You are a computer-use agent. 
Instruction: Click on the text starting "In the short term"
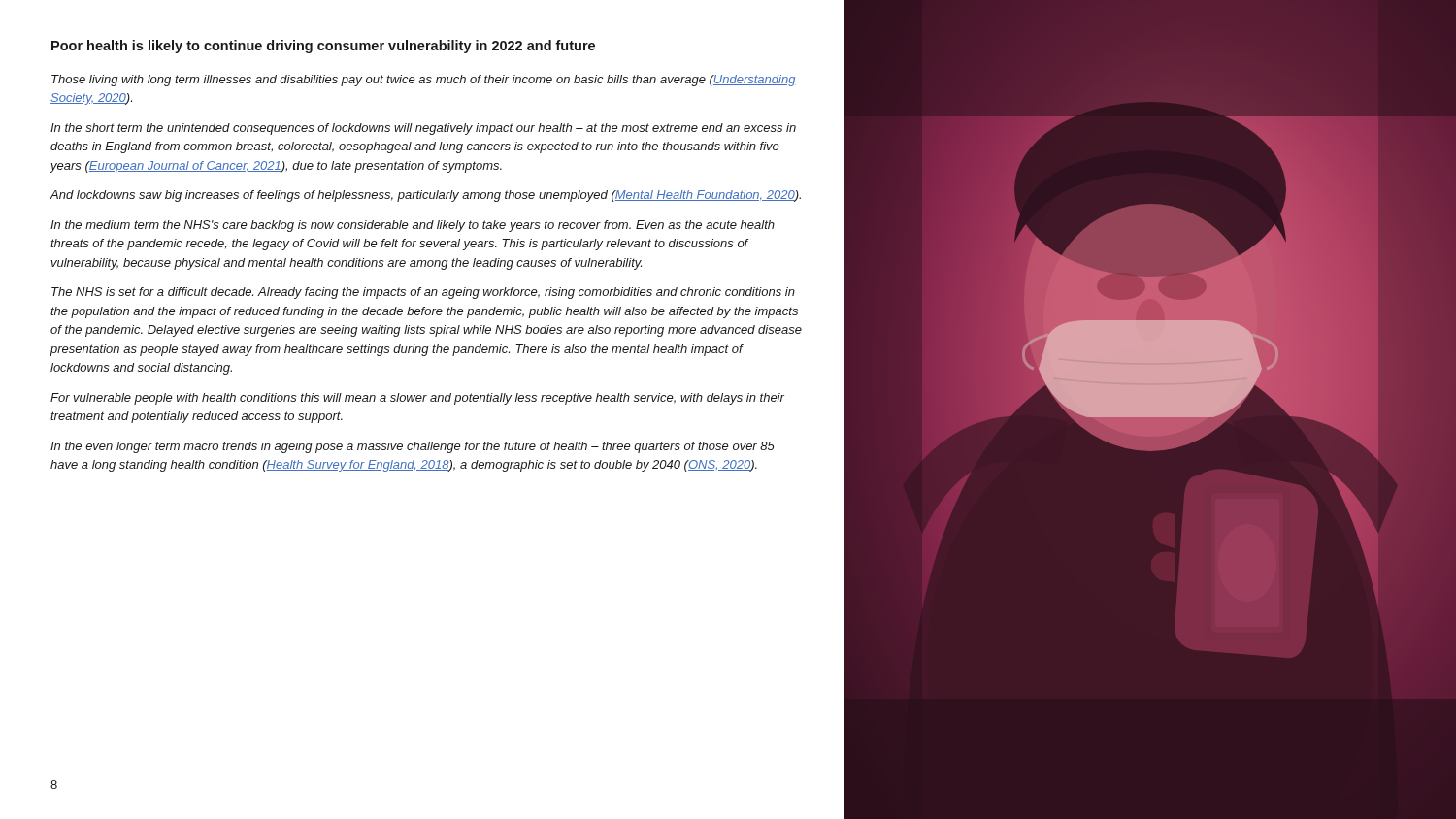coord(423,146)
